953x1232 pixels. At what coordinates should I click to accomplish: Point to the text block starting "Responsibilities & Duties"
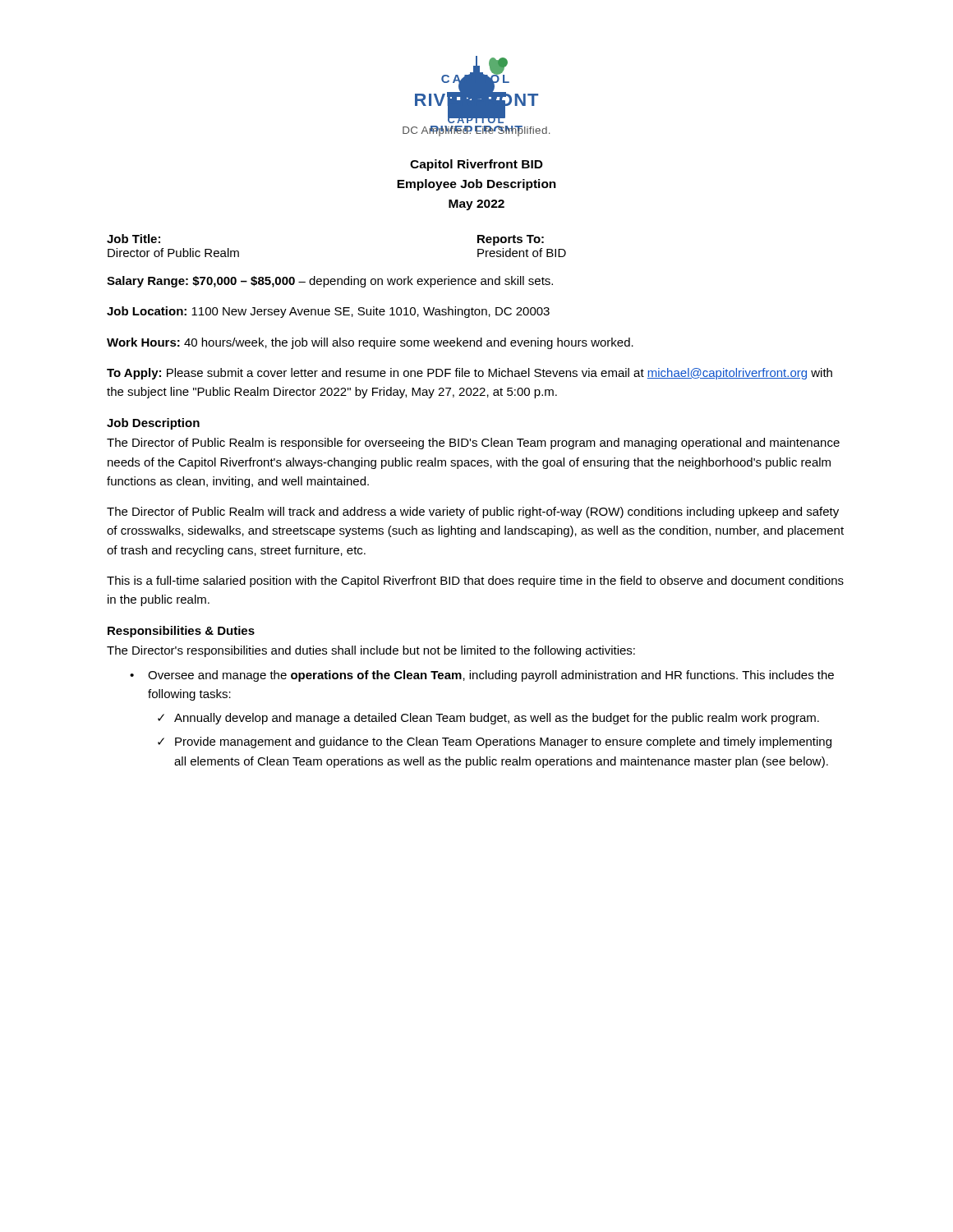(x=181, y=631)
